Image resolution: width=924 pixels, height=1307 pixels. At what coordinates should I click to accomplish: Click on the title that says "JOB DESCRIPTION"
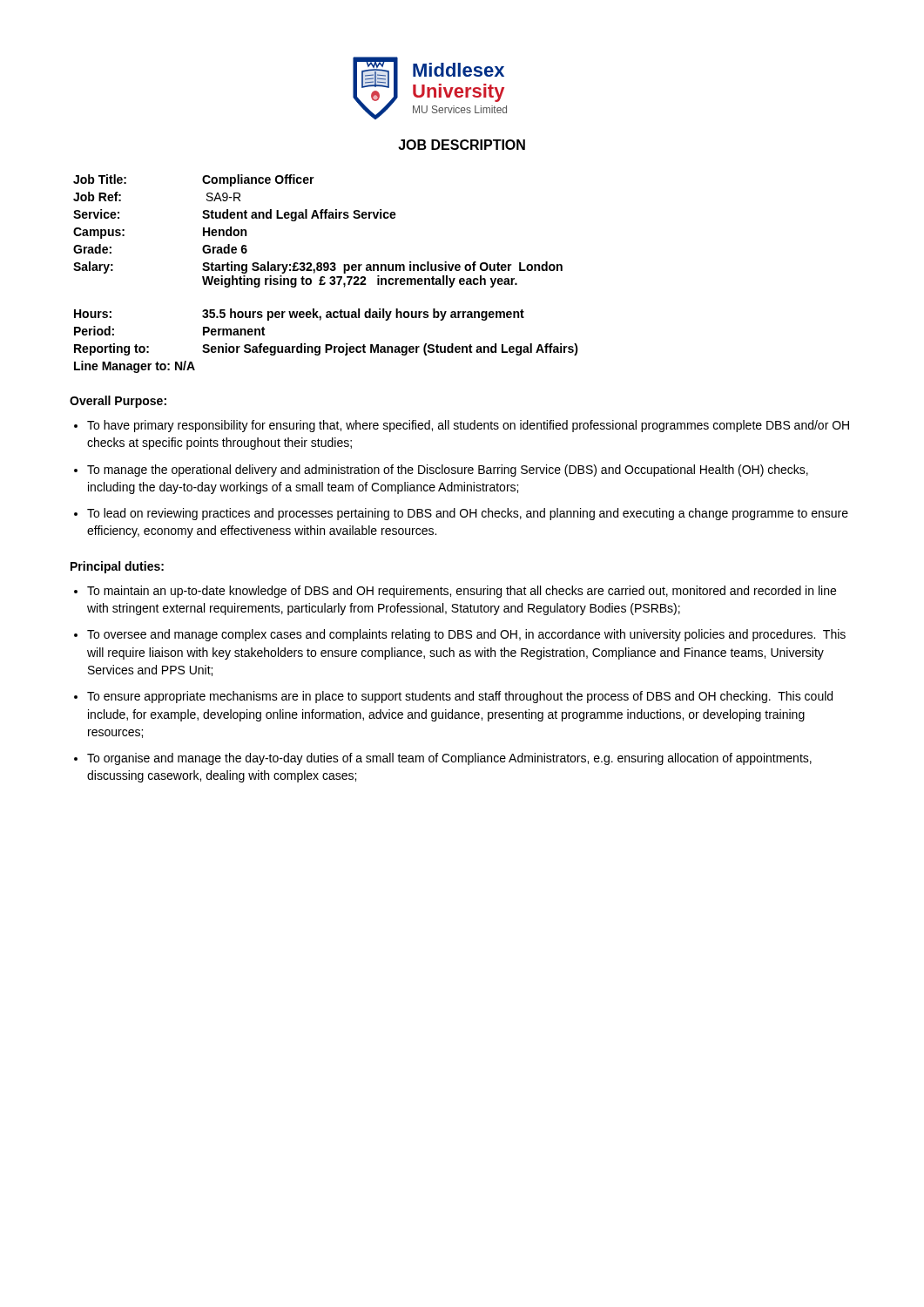pos(462,145)
